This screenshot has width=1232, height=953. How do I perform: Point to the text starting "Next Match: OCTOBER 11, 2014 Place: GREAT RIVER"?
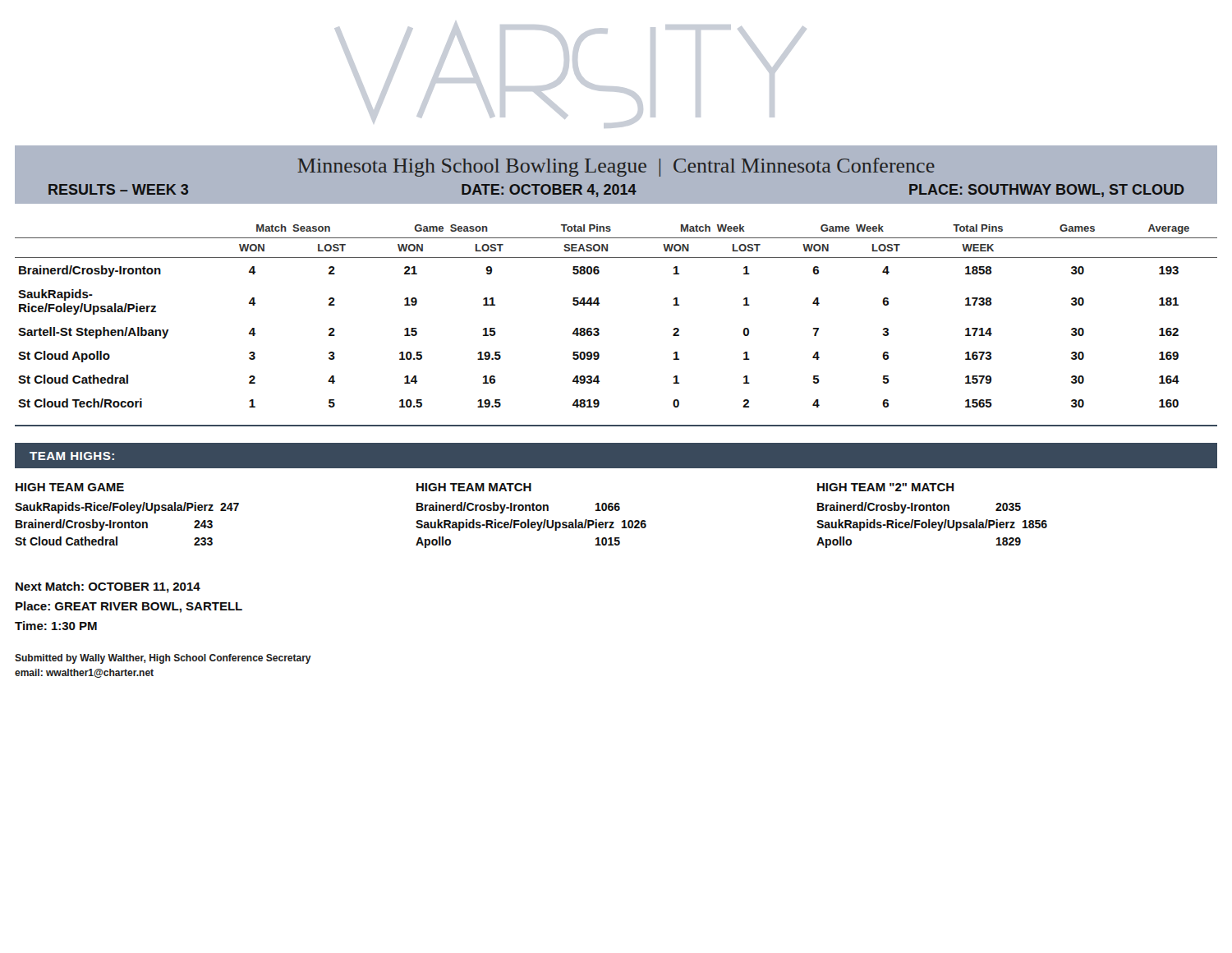(129, 606)
